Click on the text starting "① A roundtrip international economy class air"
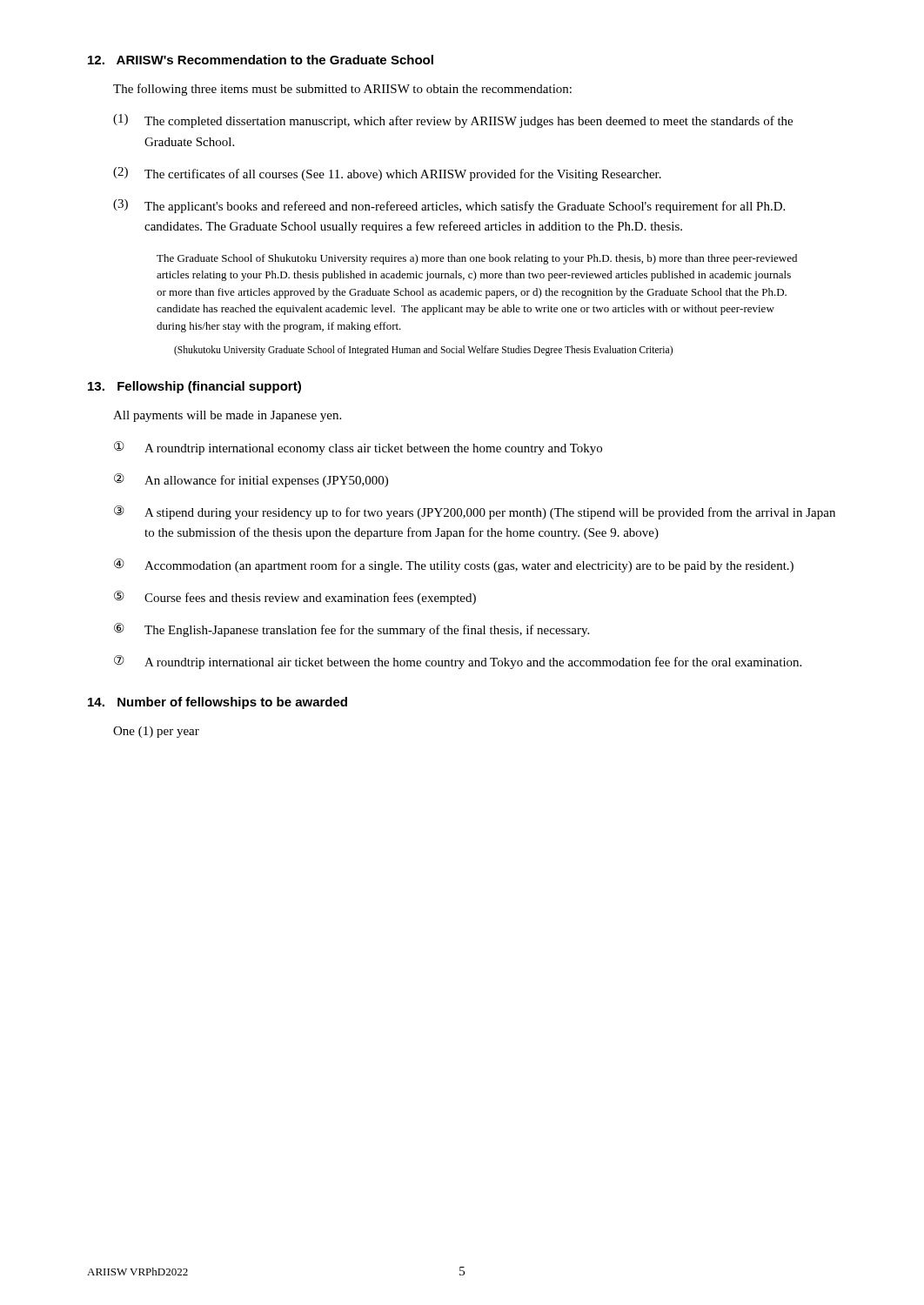The height and width of the screenshot is (1305, 924). point(358,448)
